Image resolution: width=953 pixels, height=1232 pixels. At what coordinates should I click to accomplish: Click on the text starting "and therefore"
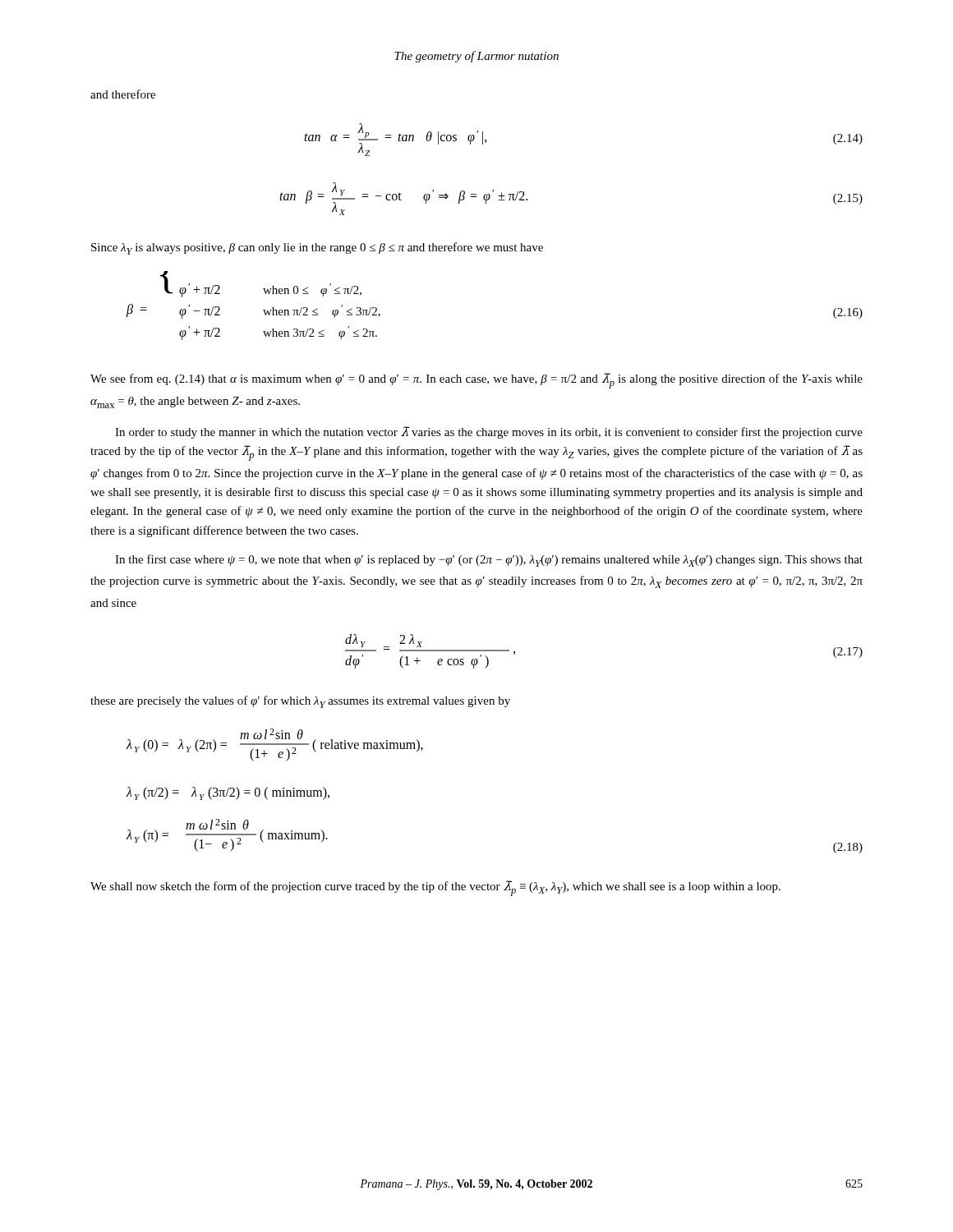[123, 94]
